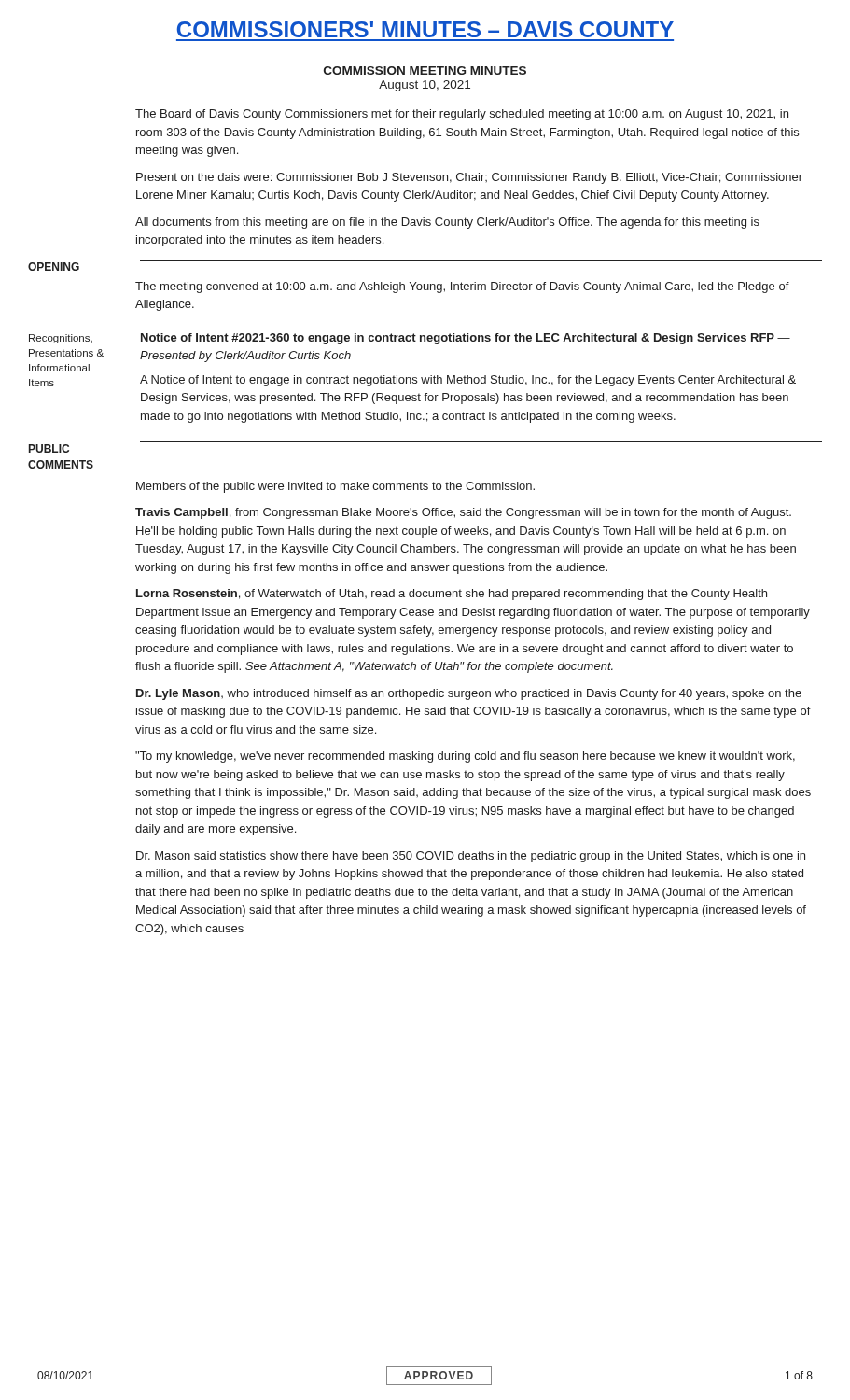
Task: Select the title that reads "COMMISSIONERS' MINUTES – DAVIS COUNTY"
Action: (x=425, y=29)
